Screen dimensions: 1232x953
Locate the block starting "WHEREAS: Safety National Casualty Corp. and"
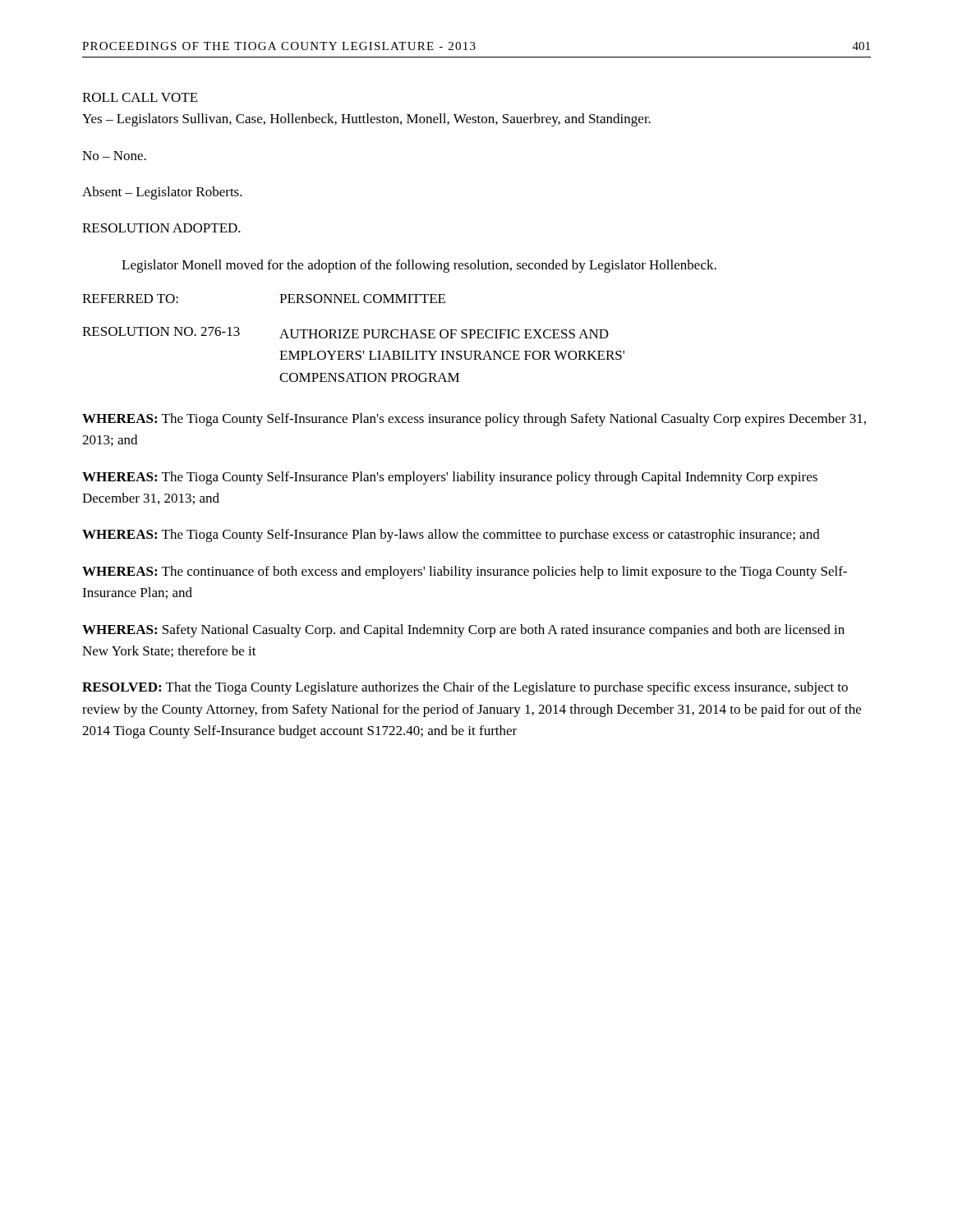tap(463, 640)
